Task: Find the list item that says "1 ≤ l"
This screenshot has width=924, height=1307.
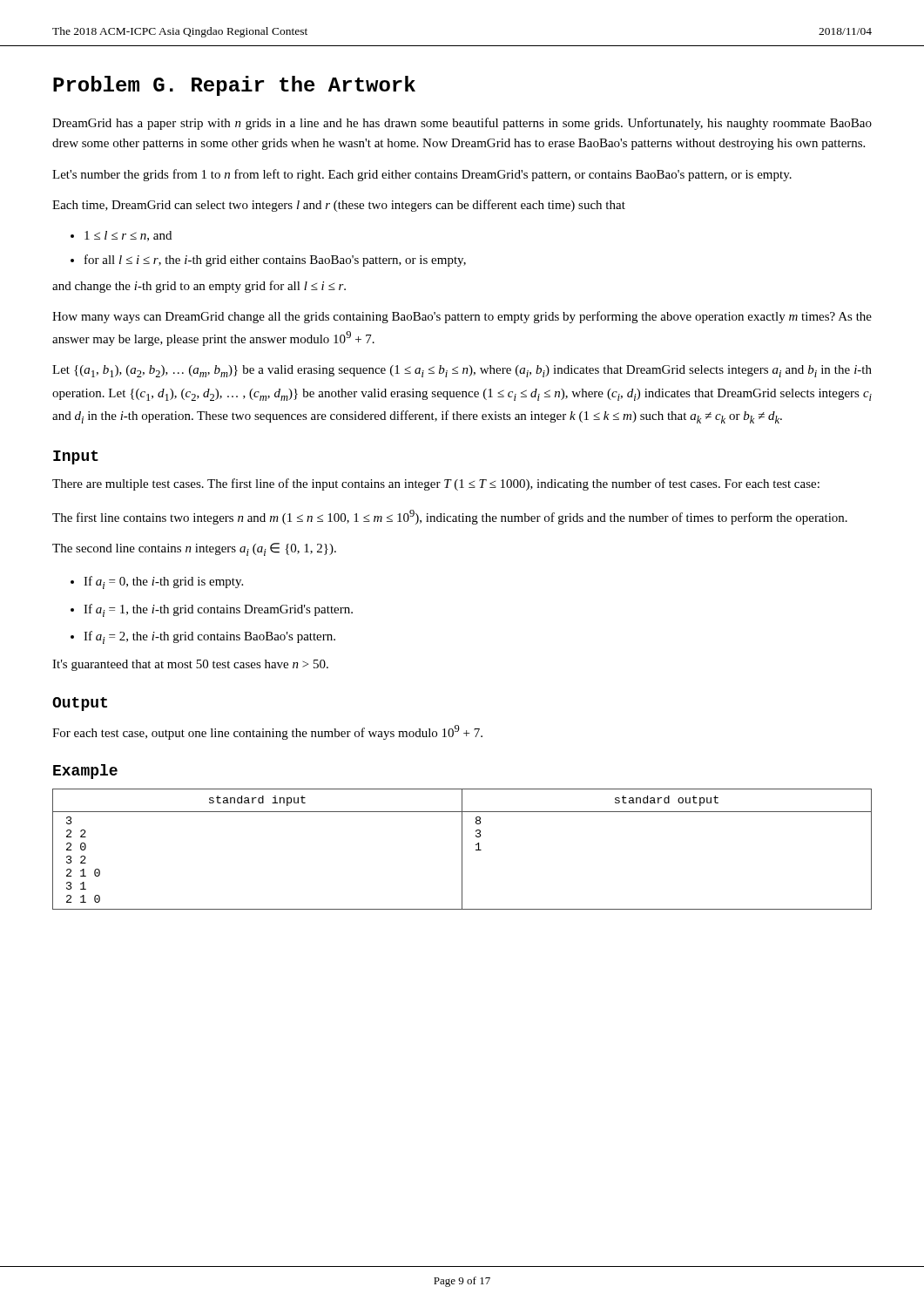Action: coord(128,235)
